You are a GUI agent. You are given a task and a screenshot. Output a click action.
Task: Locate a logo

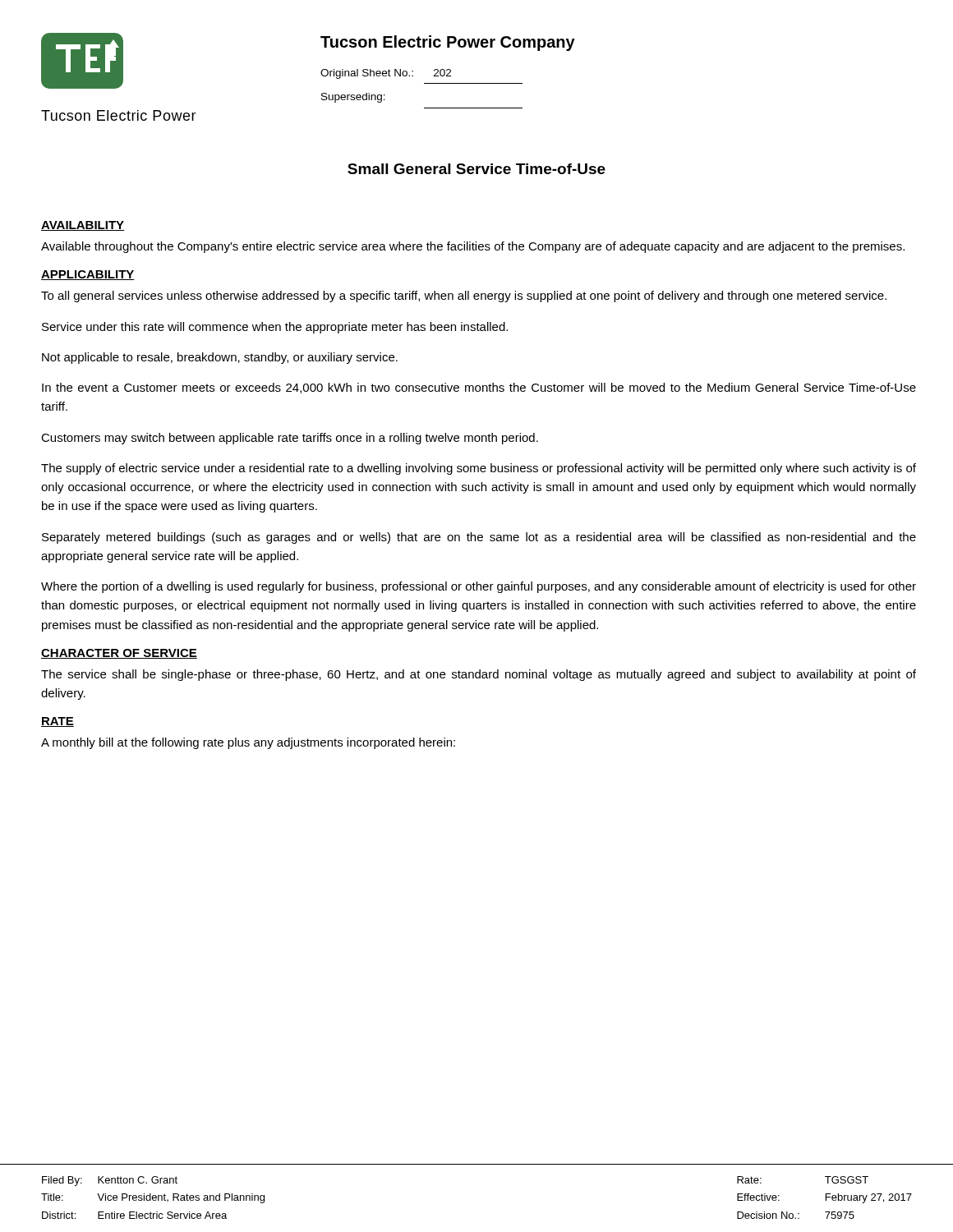coord(127,79)
